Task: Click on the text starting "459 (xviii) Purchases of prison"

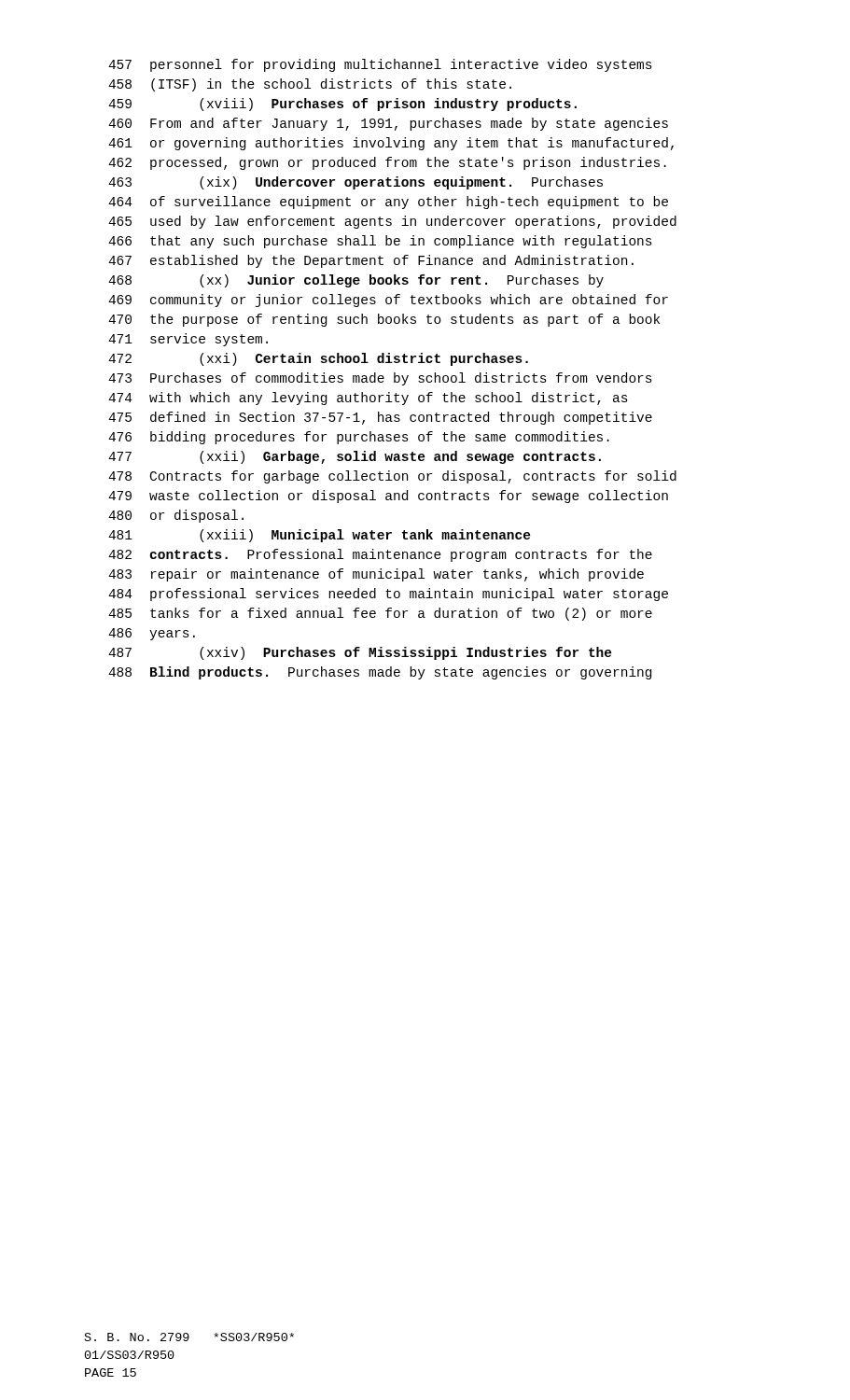Action: point(430,134)
